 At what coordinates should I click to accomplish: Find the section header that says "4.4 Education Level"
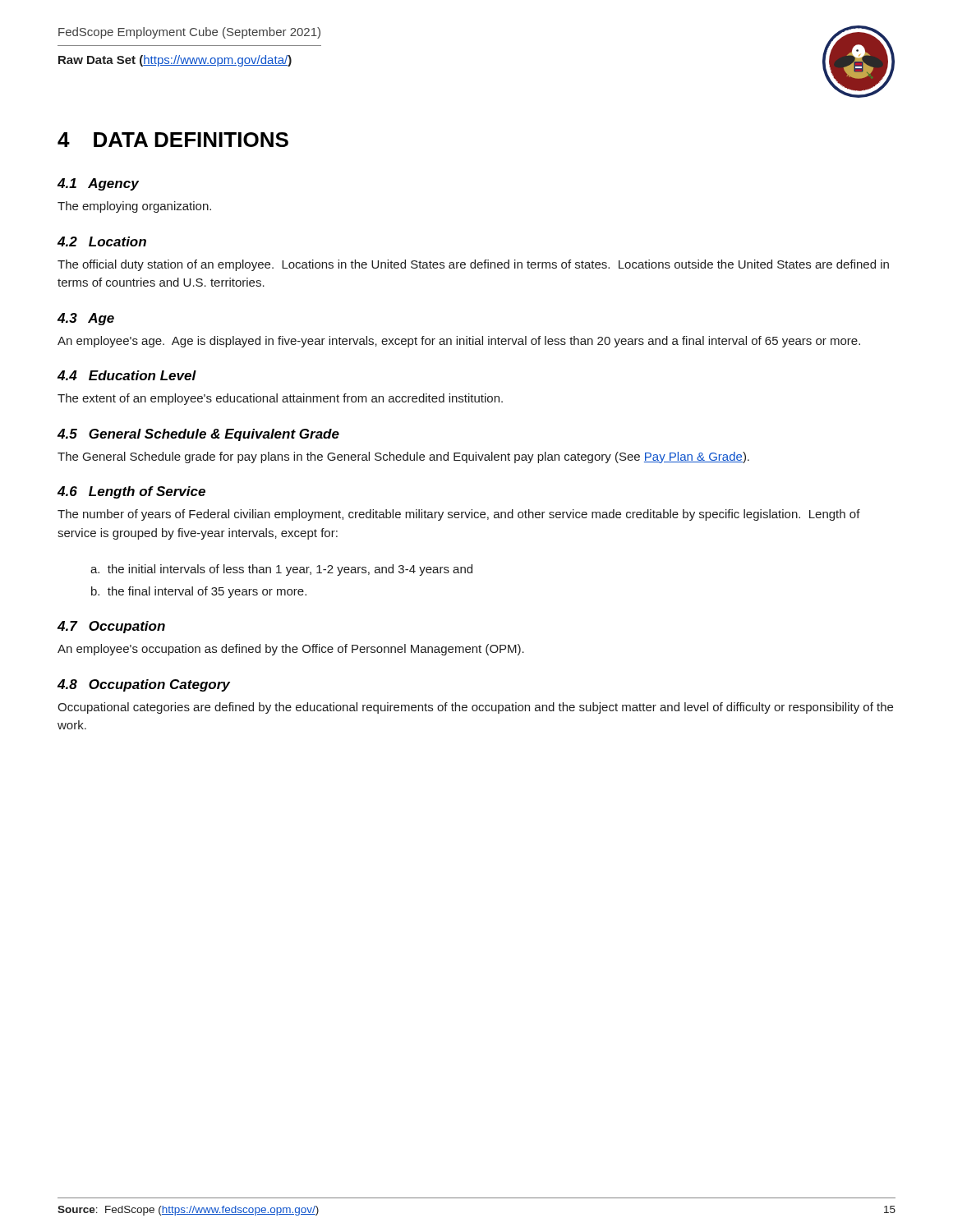(127, 376)
